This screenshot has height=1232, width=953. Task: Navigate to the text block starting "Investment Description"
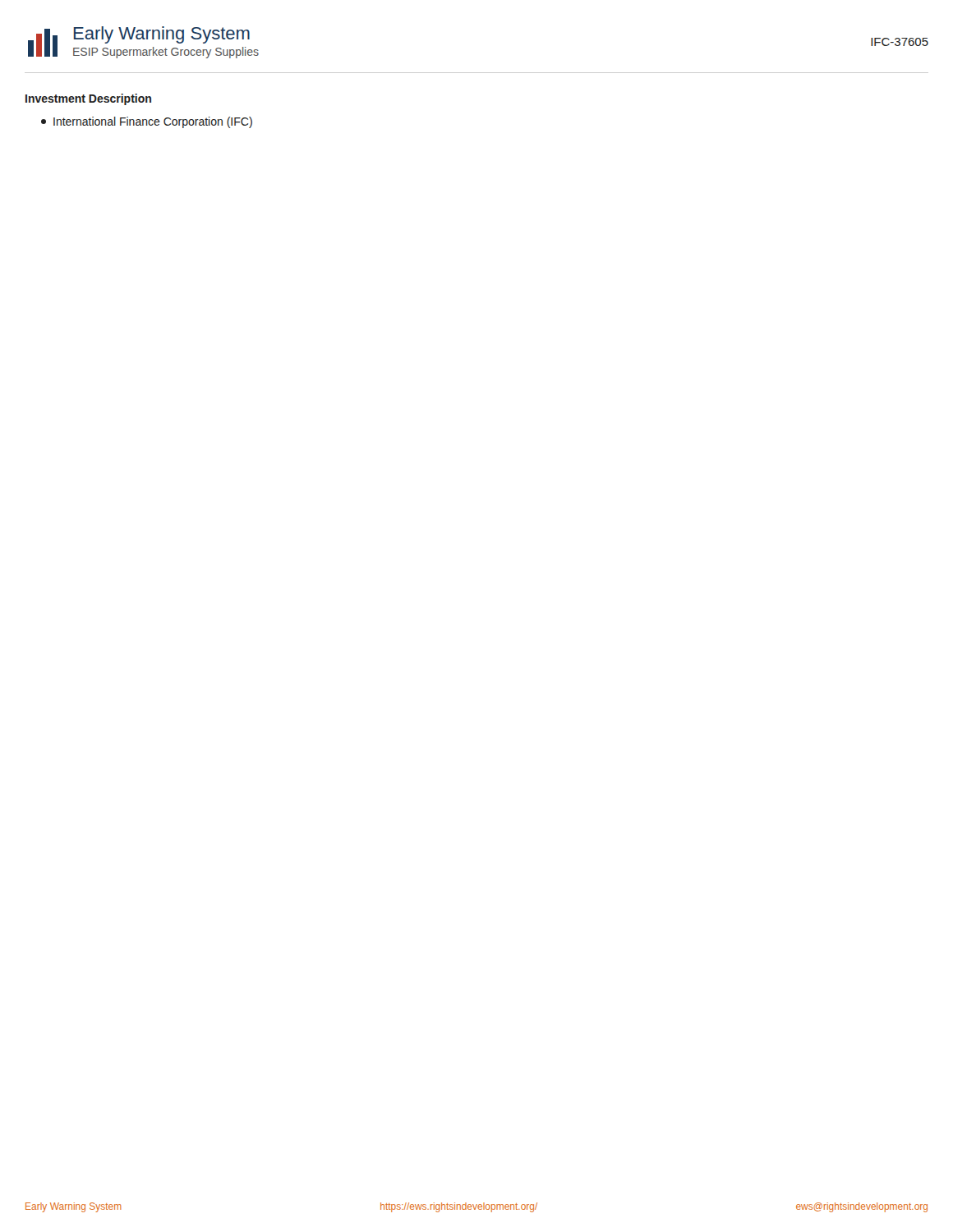88,99
